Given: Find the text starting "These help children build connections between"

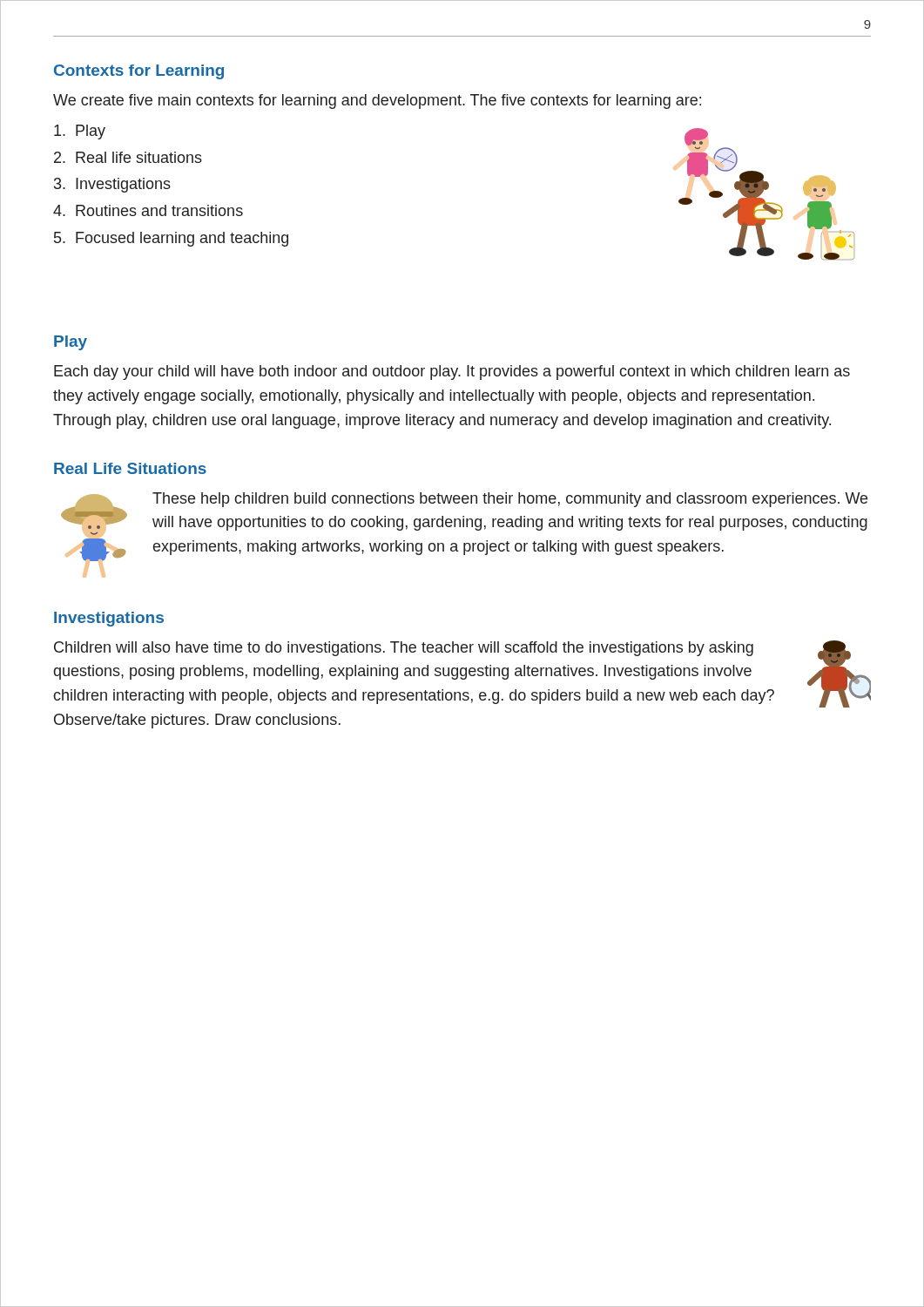Looking at the screenshot, I should pyautogui.click(x=510, y=522).
